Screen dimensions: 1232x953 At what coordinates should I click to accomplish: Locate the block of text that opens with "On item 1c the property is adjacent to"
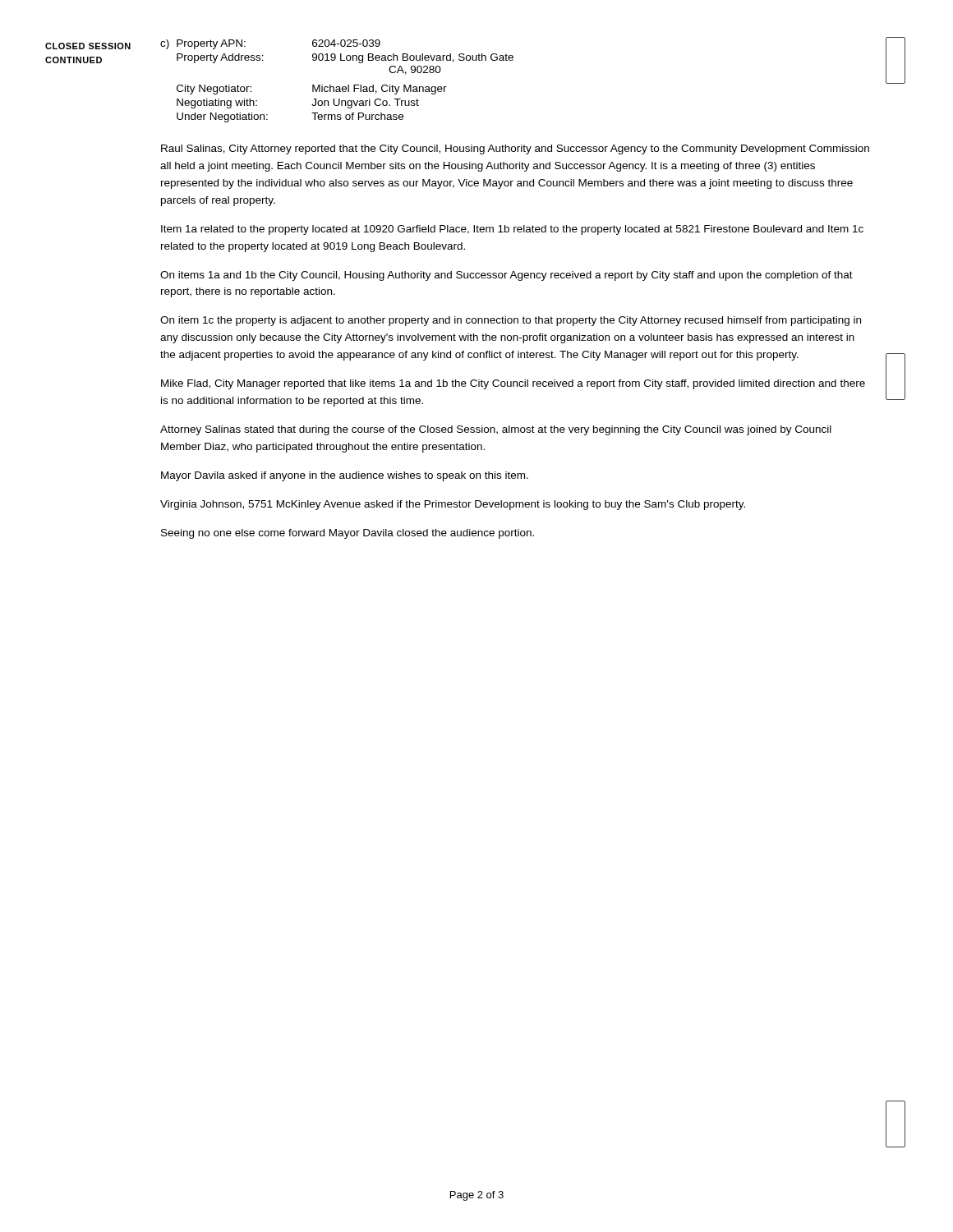coord(511,337)
